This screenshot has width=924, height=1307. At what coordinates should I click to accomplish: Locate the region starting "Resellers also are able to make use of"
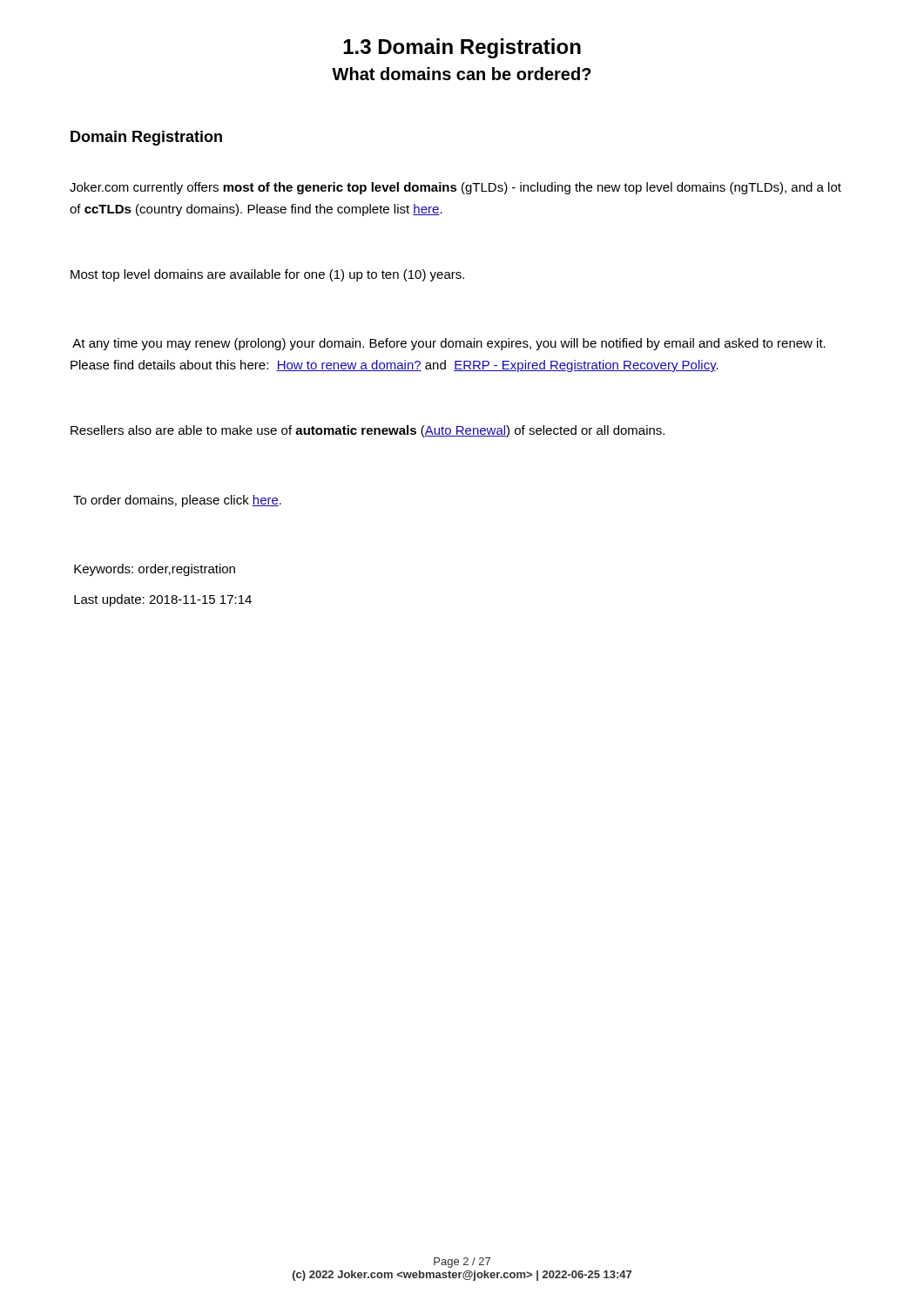(368, 430)
